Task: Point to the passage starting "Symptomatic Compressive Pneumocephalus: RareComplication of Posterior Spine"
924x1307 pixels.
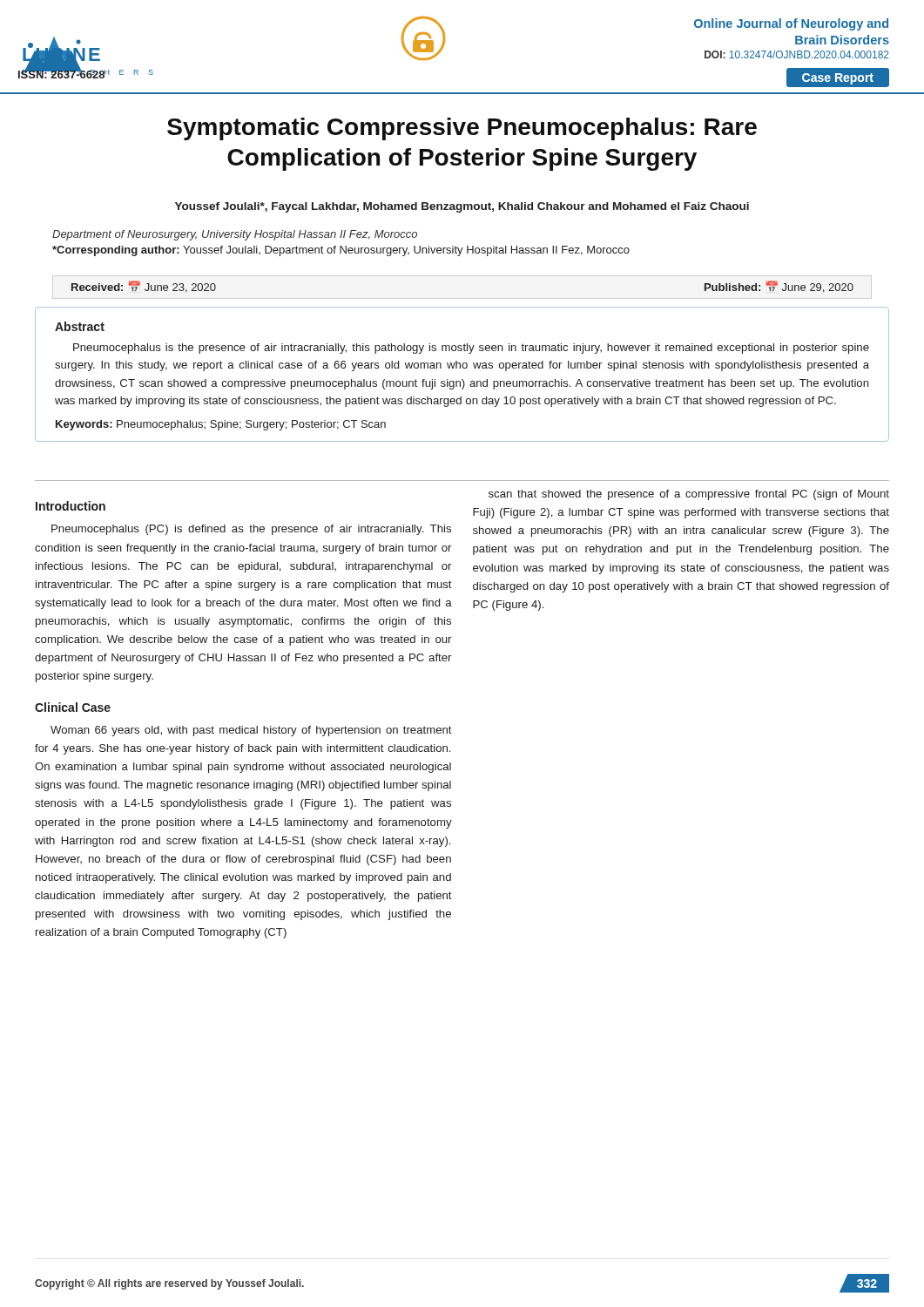Action: click(x=462, y=142)
